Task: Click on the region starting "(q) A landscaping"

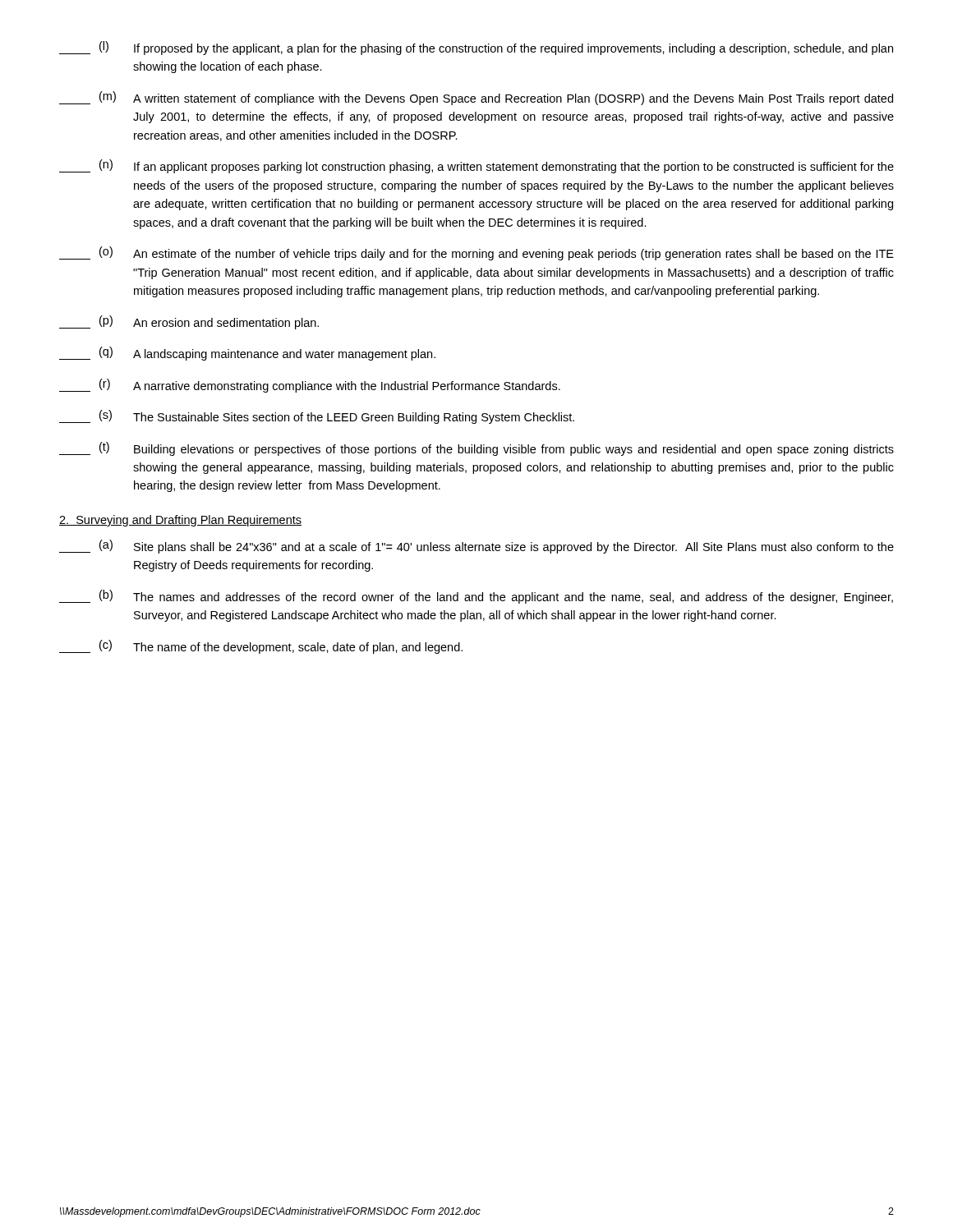Action: (247, 354)
